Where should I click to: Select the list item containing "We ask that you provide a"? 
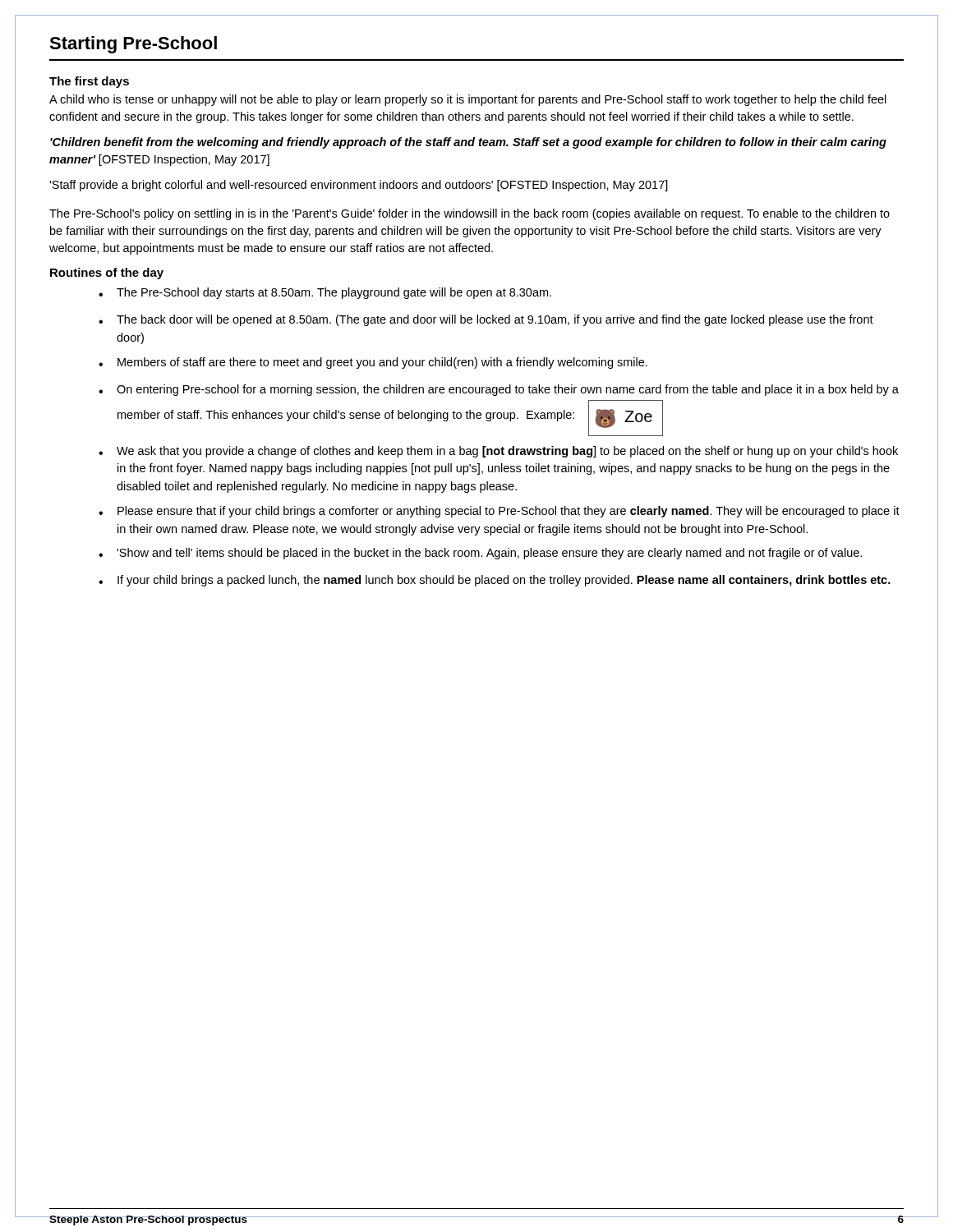click(x=501, y=469)
